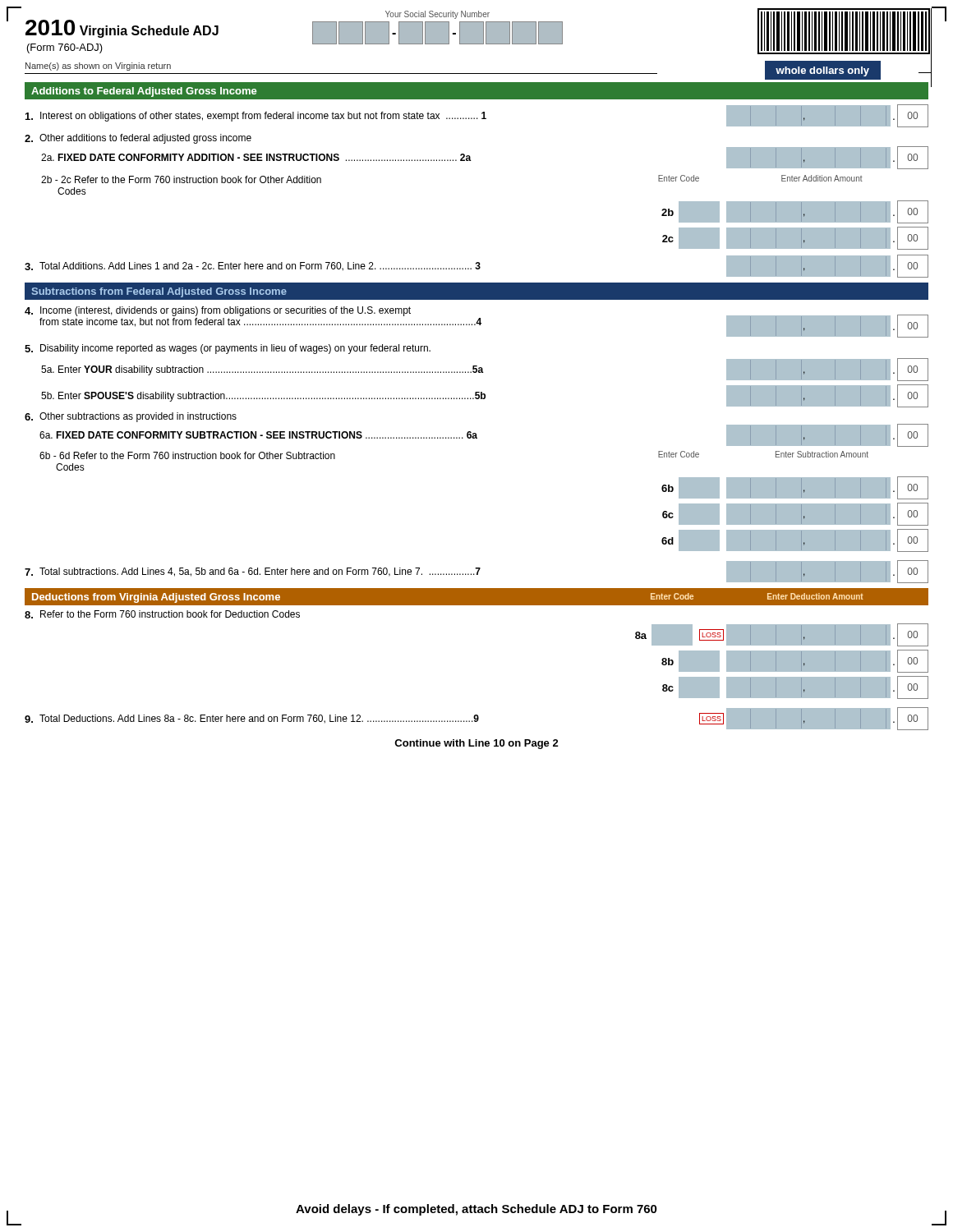Find the list item that reads "6. Other subtractions as provided"
Image resolution: width=953 pixels, height=1232 pixels.
click(131, 417)
